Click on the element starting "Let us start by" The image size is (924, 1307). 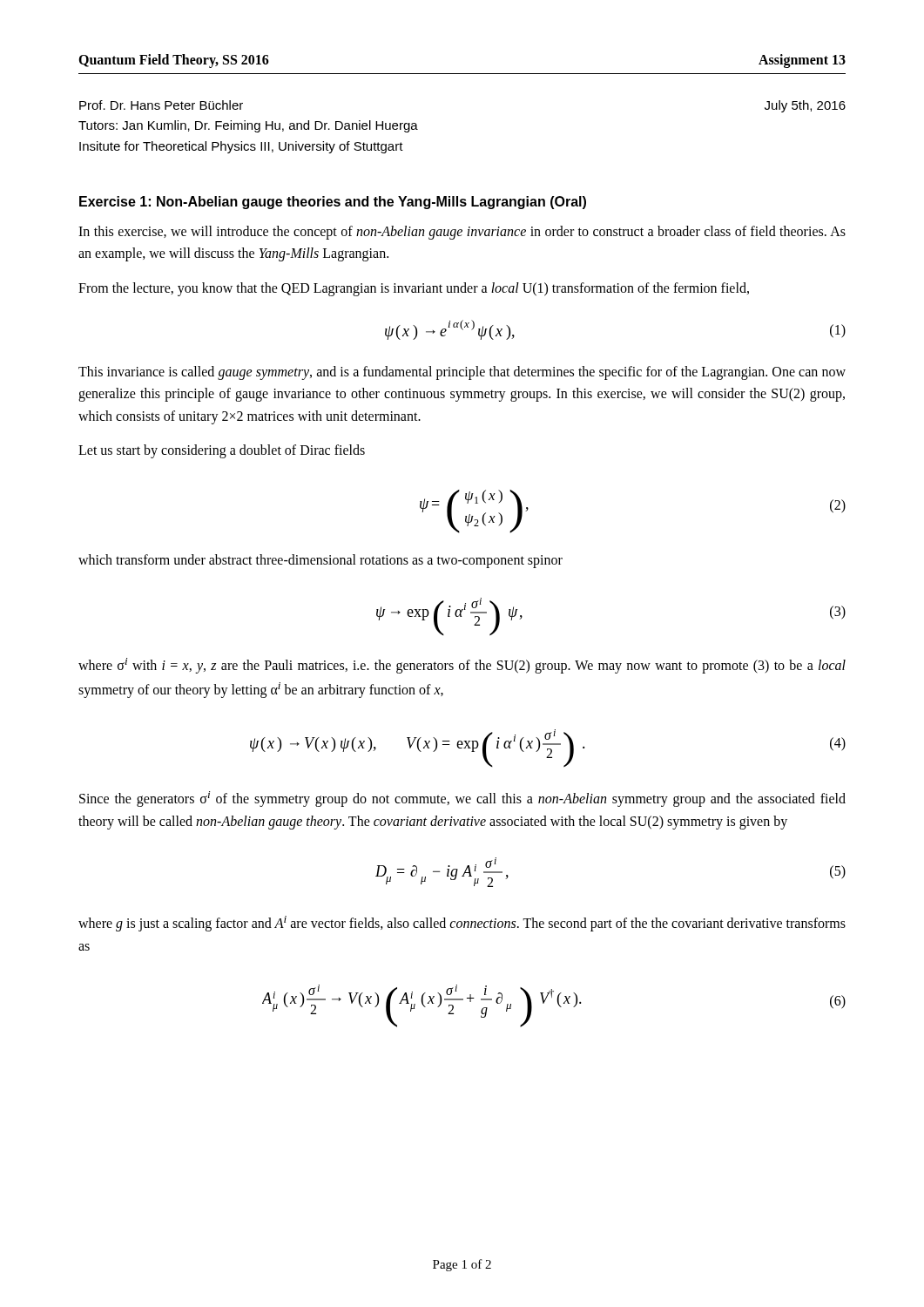222,450
